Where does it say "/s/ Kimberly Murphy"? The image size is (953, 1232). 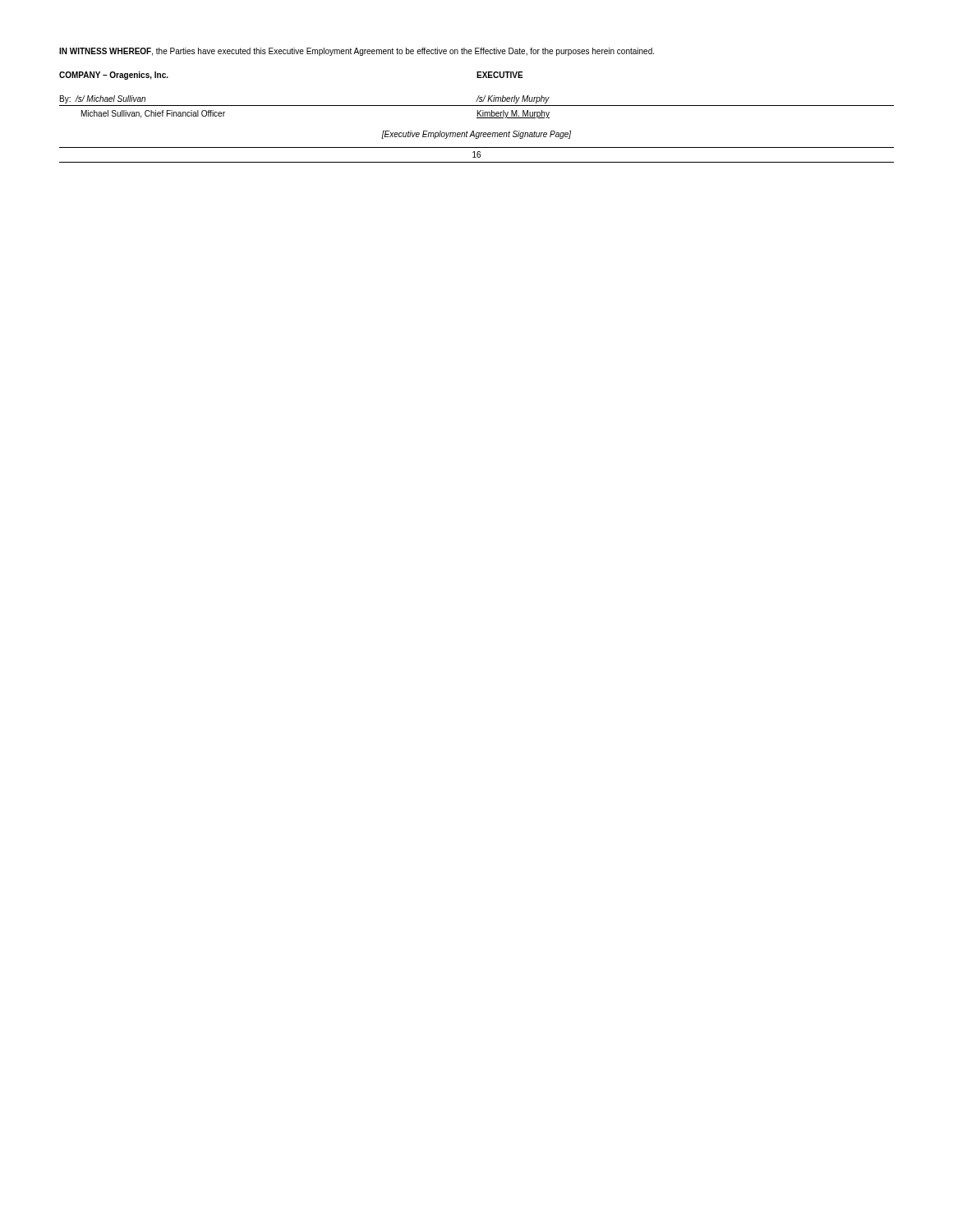(x=513, y=99)
